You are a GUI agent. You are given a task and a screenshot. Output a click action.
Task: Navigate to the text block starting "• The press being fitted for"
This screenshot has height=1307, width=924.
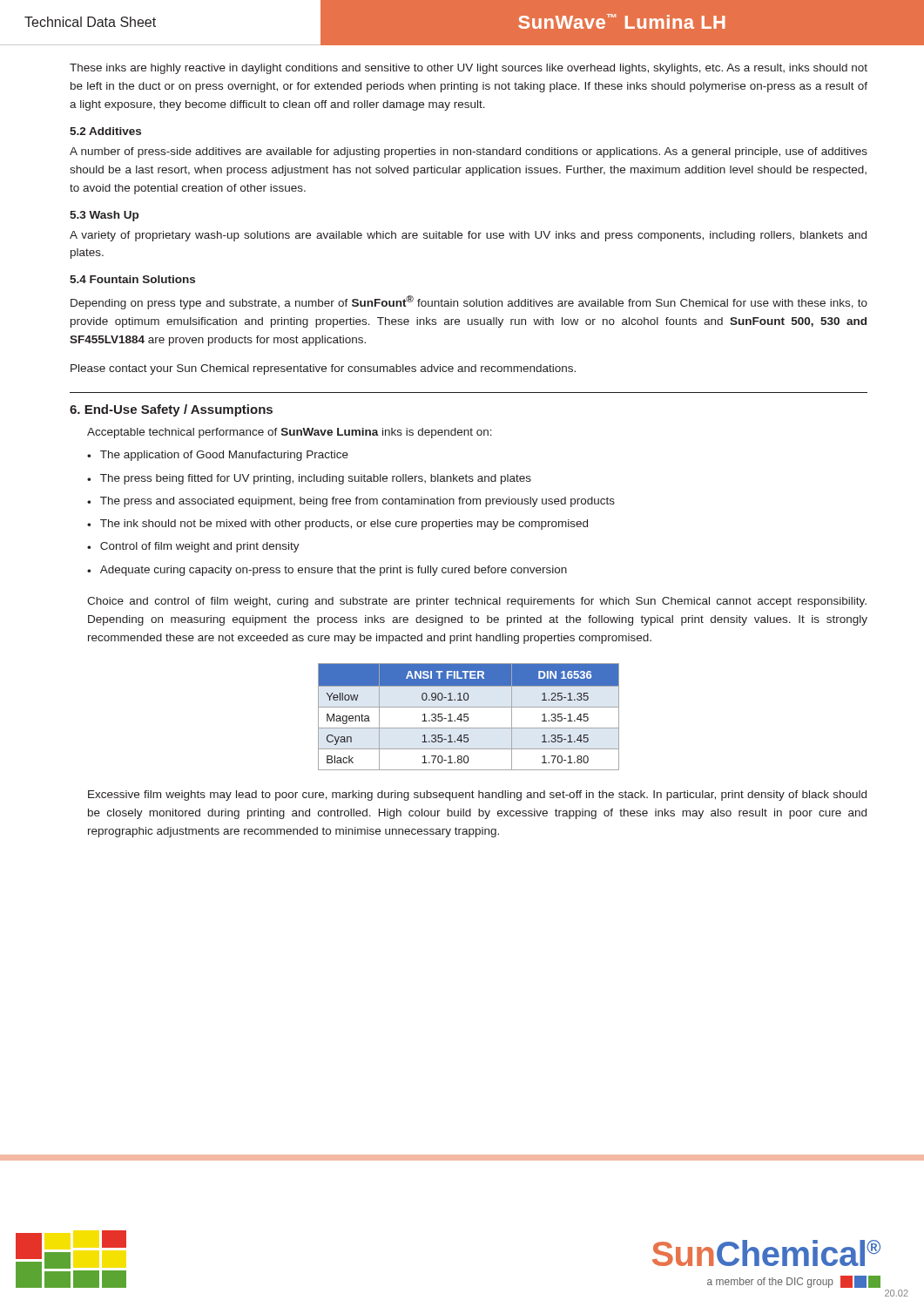pyautogui.click(x=309, y=479)
